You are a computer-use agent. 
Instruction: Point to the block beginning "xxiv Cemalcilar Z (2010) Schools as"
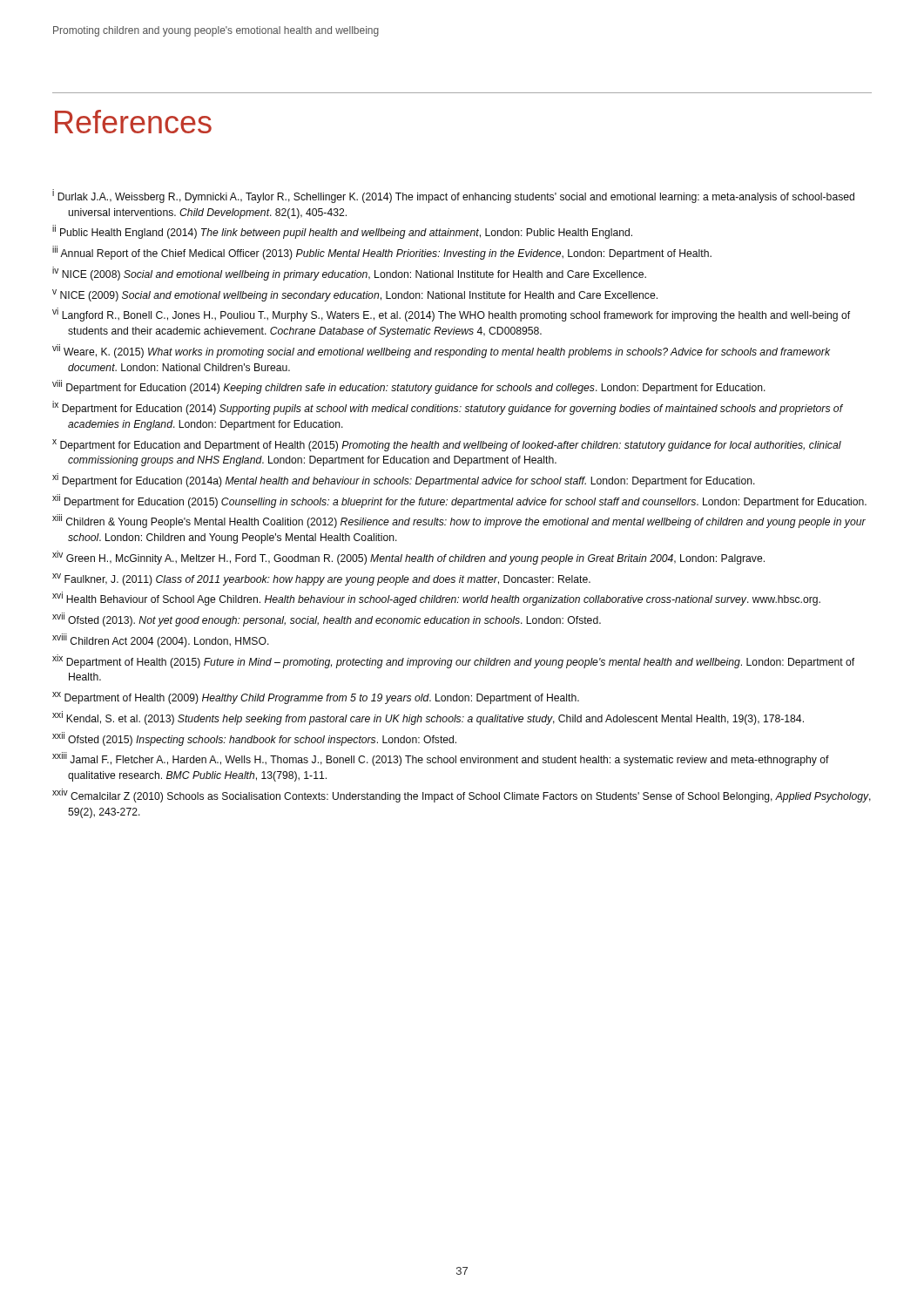(462, 803)
